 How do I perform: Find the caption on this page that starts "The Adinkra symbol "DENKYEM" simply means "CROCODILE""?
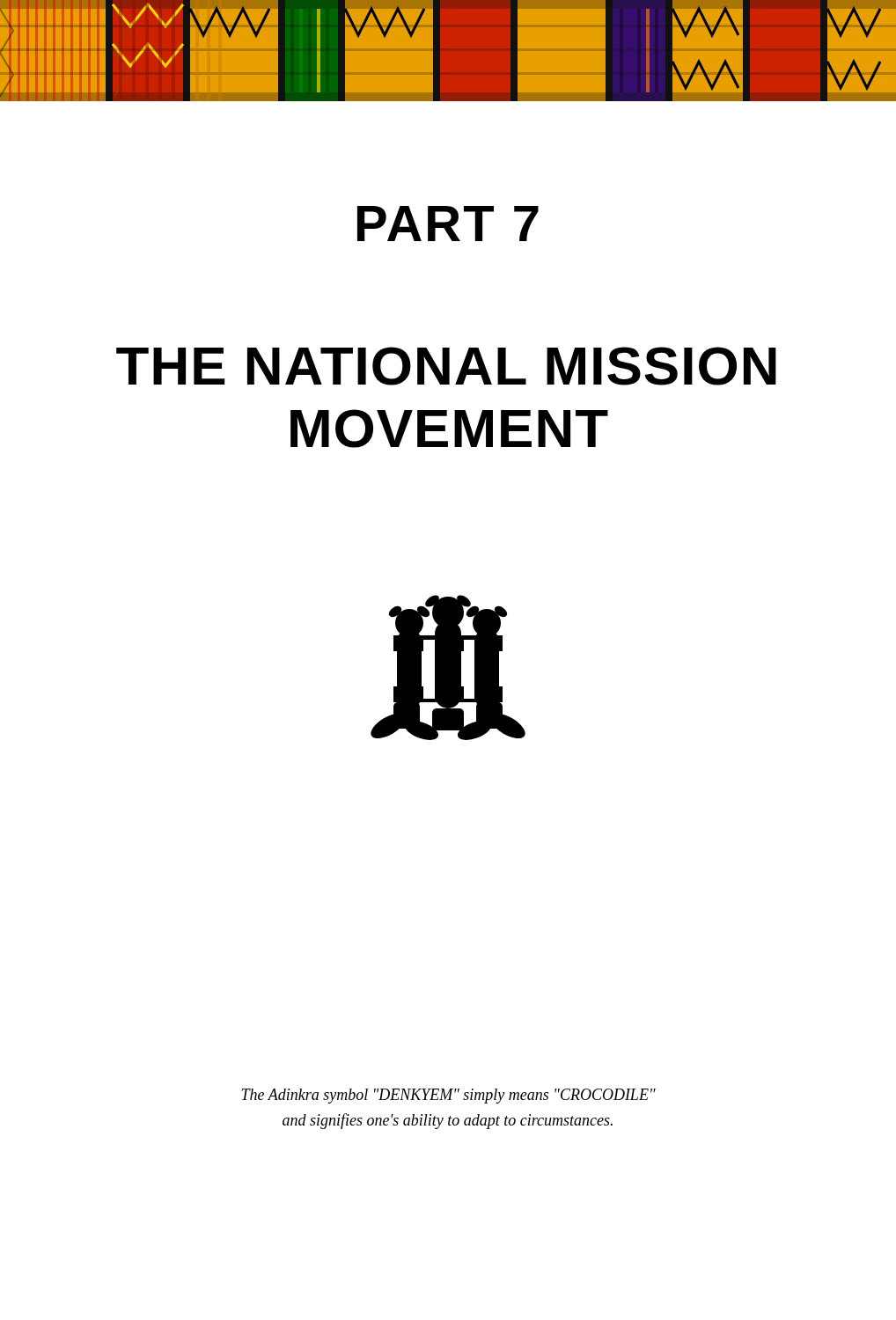click(x=448, y=1107)
